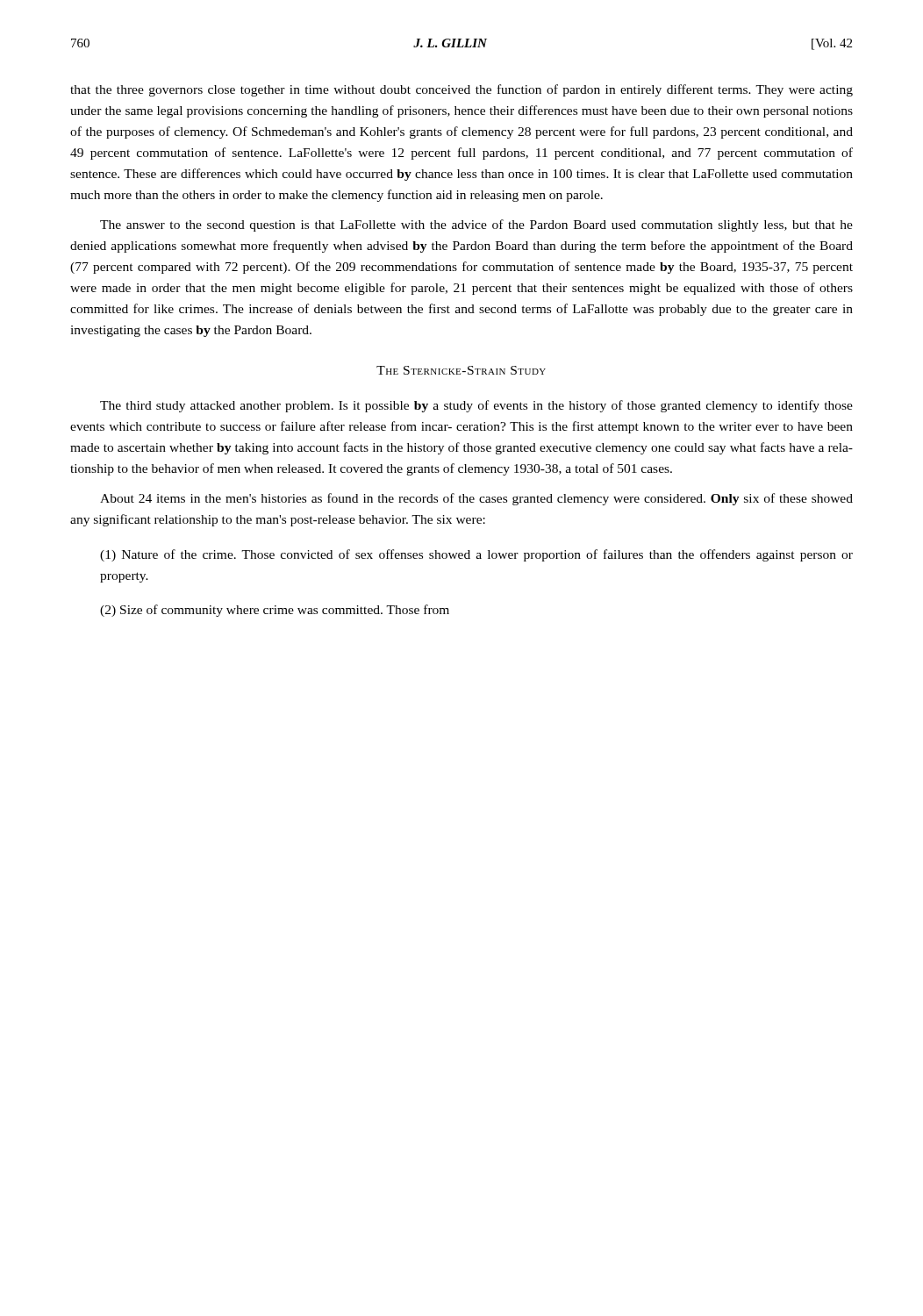The image size is (923, 1316).
Task: Find the text block with the text "that the three governors close together"
Action: pyautogui.click(x=462, y=142)
